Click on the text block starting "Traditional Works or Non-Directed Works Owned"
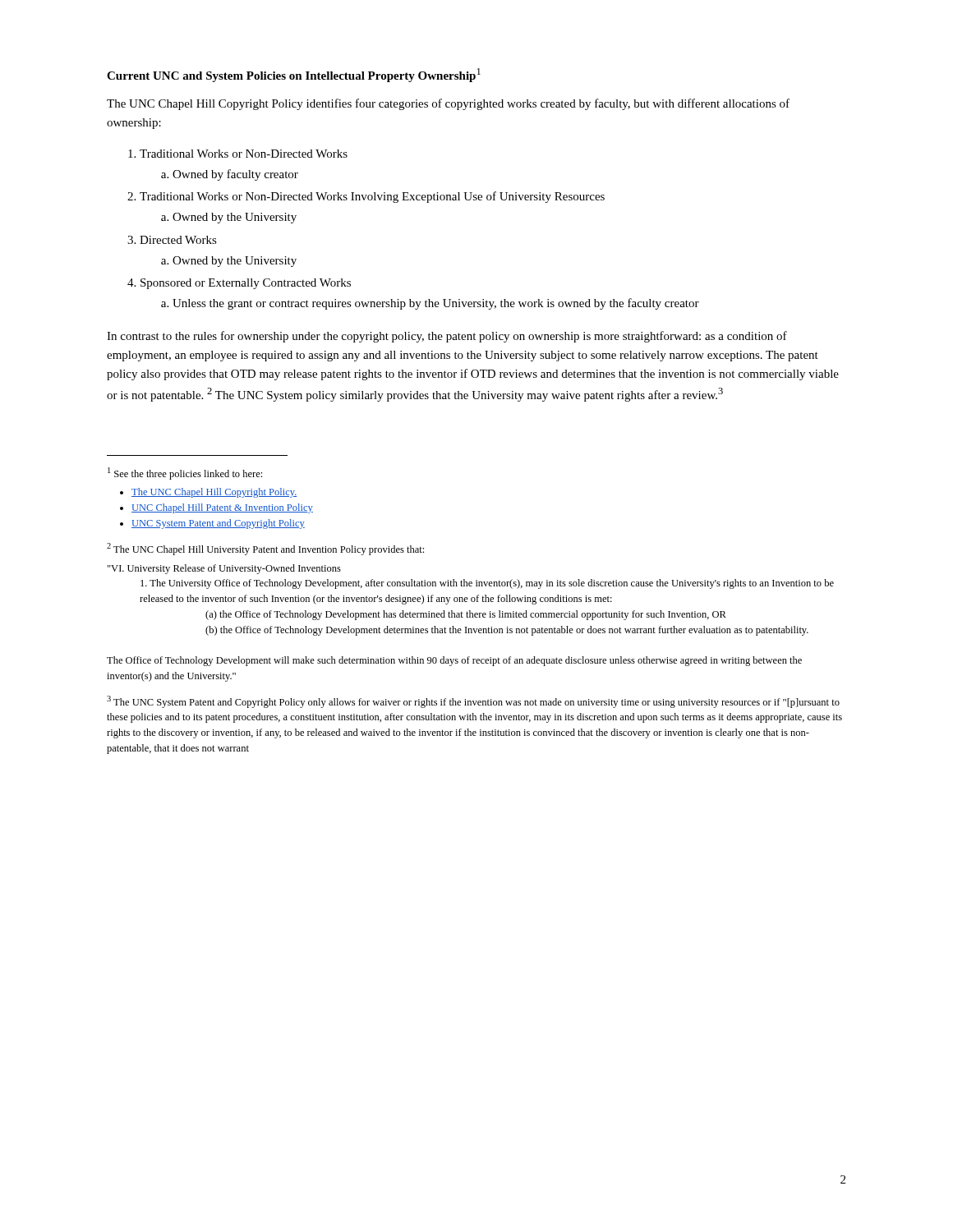This screenshot has height=1232, width=953. 238,154
